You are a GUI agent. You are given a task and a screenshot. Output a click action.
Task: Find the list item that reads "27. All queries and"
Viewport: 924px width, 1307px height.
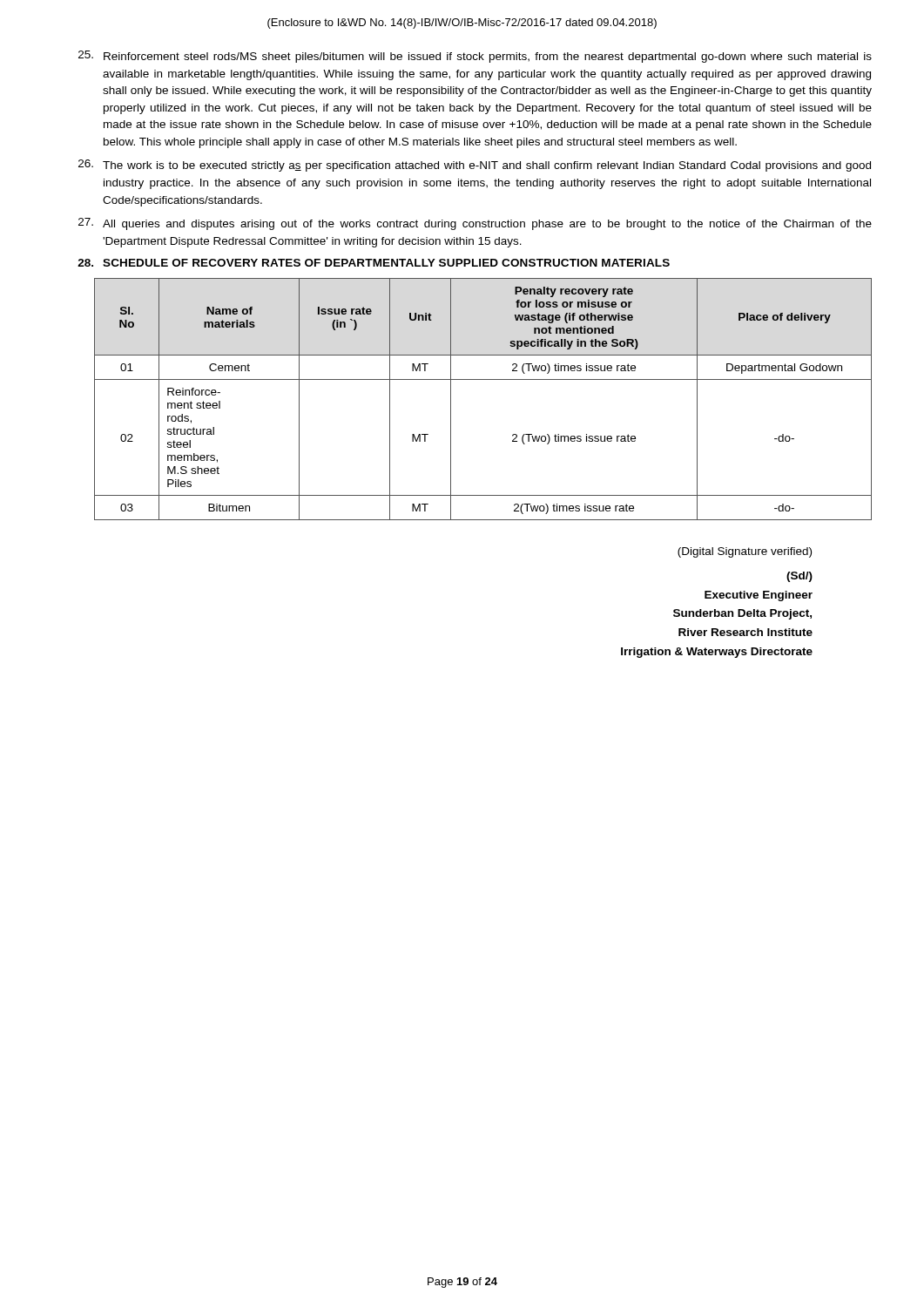point(462,232)
